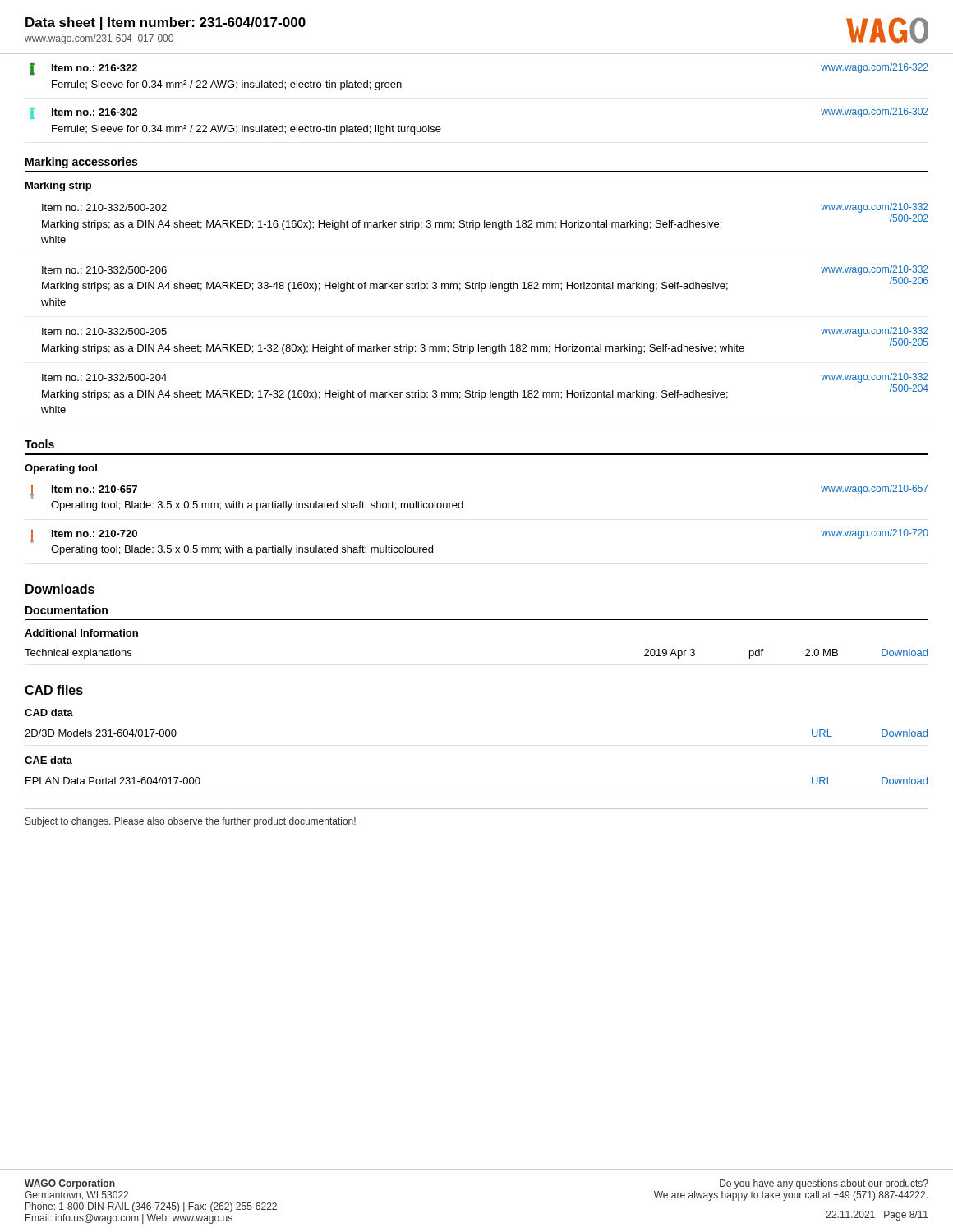Viewport: 953px width, 1232px height.
Task: Select the section header that says "CAE data"
Action: coord(48,760)
